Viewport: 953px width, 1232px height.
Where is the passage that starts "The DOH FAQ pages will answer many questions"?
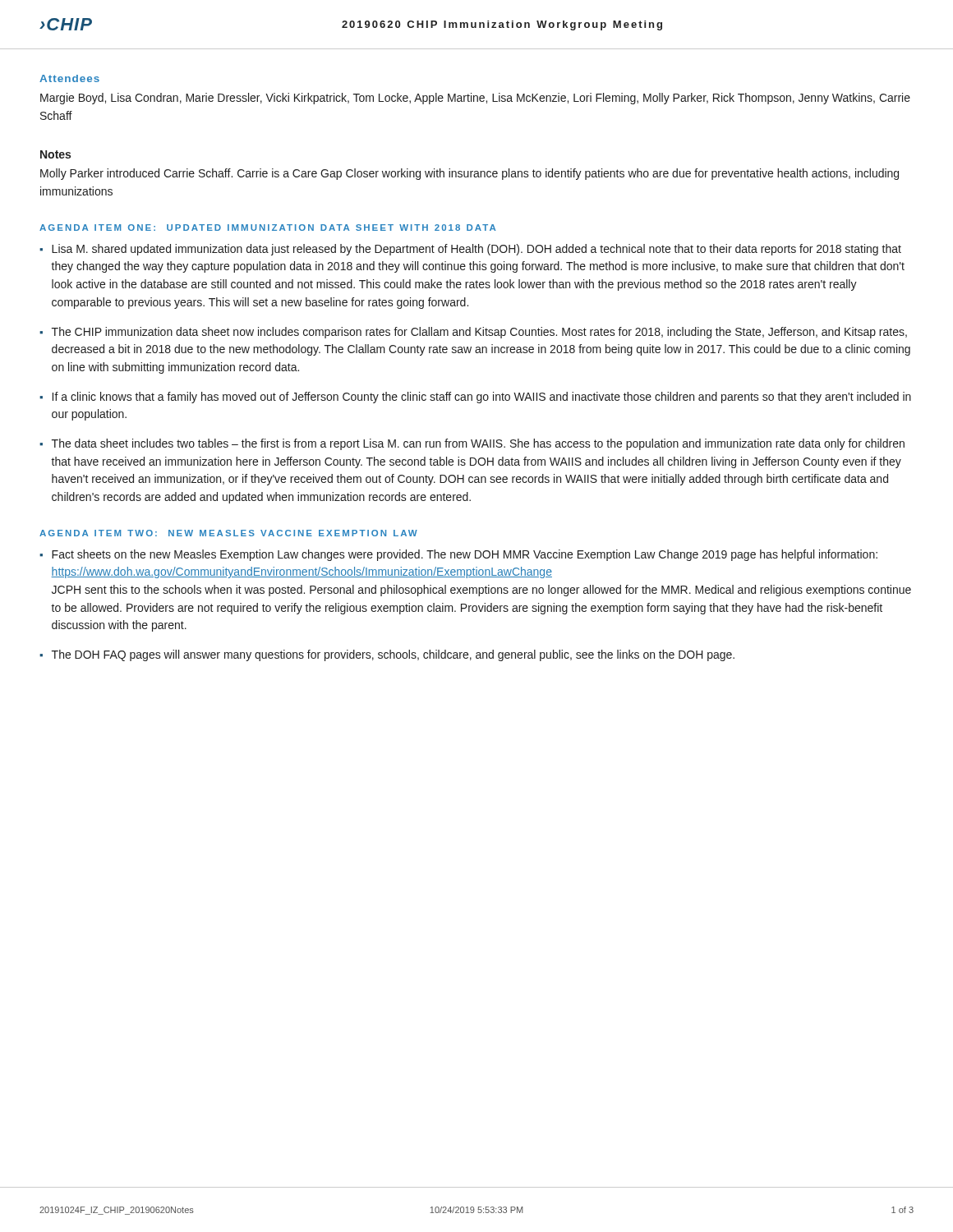483,655
